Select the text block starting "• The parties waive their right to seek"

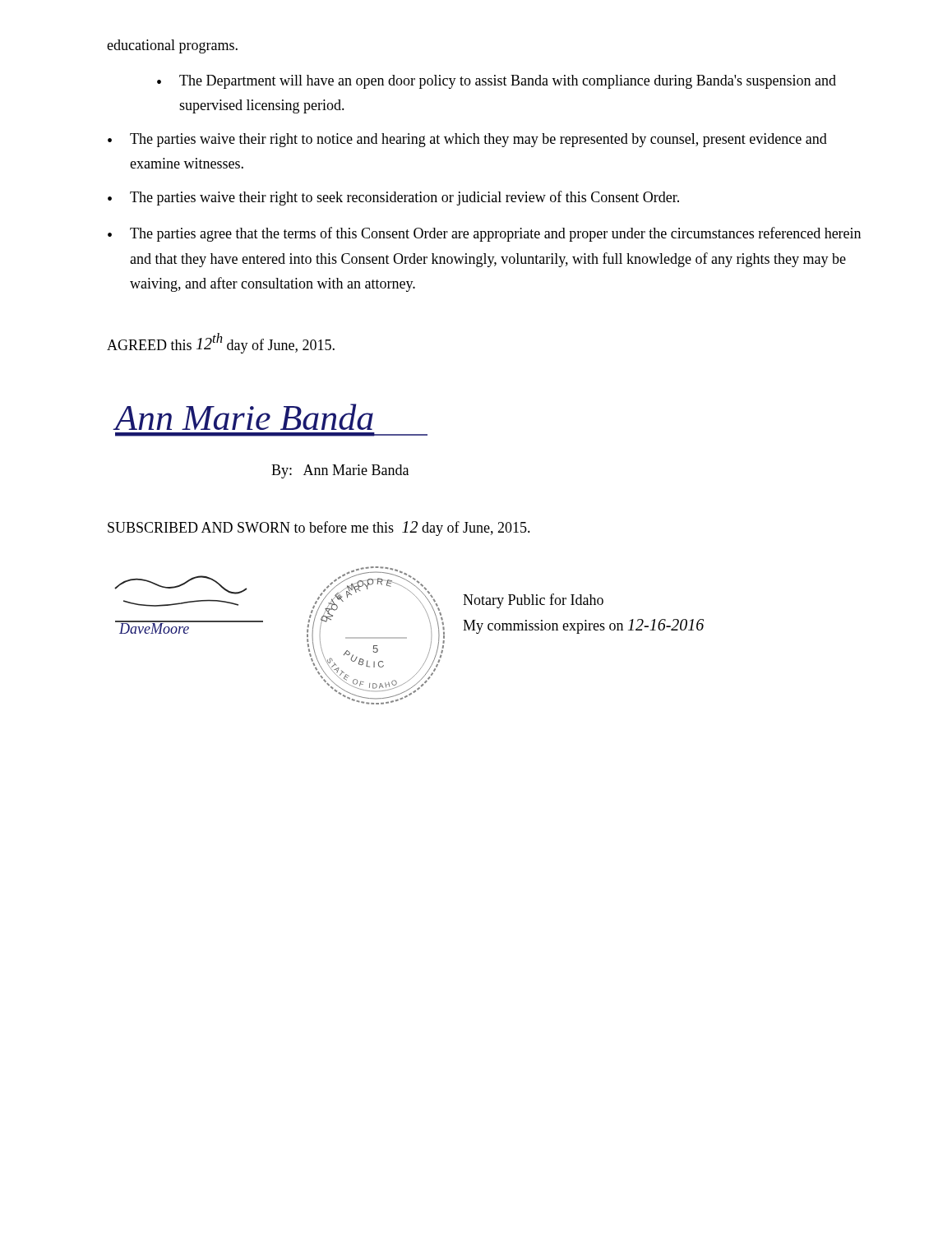click(x=488, y=199)
